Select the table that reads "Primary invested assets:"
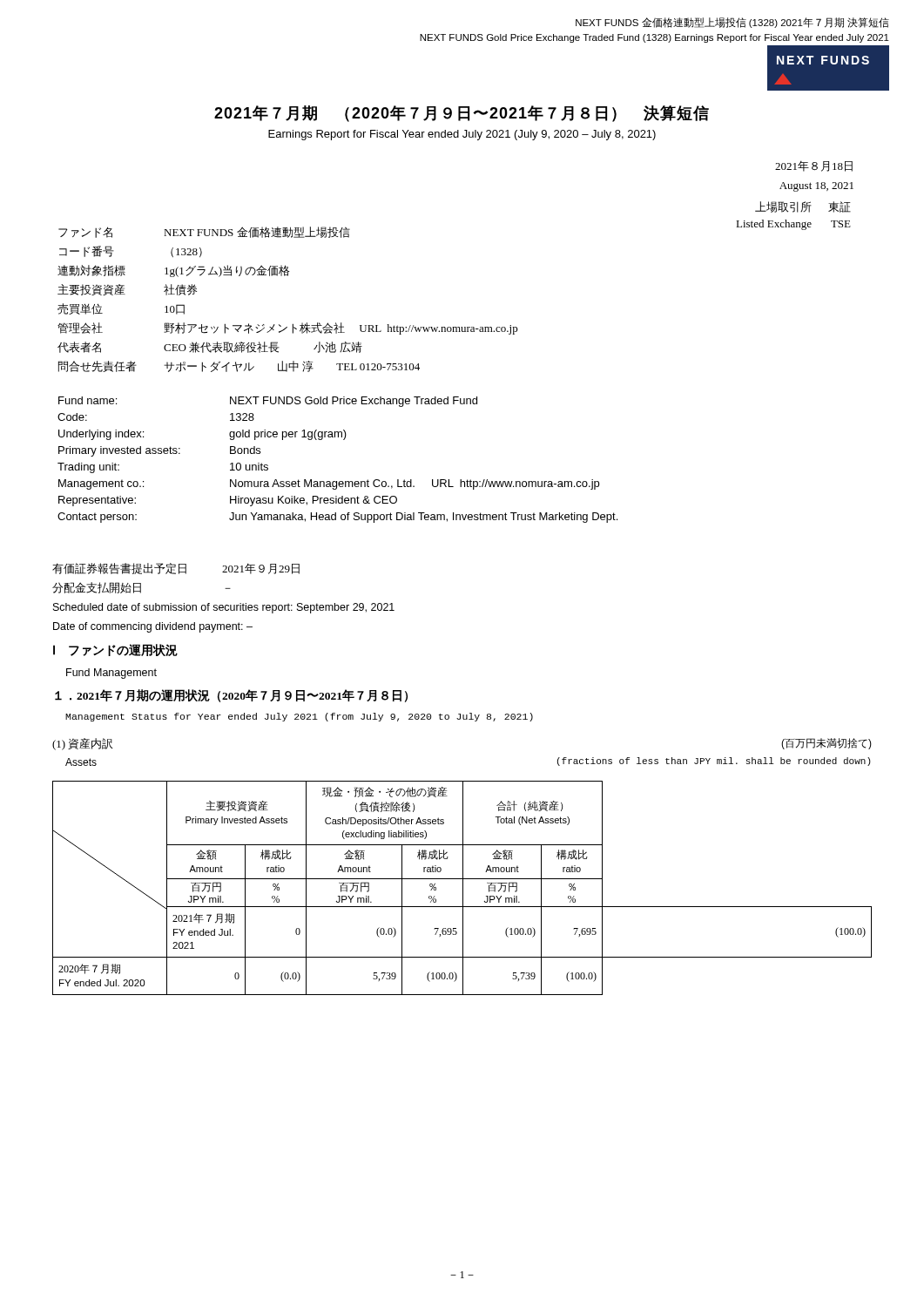The height and width of the screenshot is (1307, 924). point(462,458)
